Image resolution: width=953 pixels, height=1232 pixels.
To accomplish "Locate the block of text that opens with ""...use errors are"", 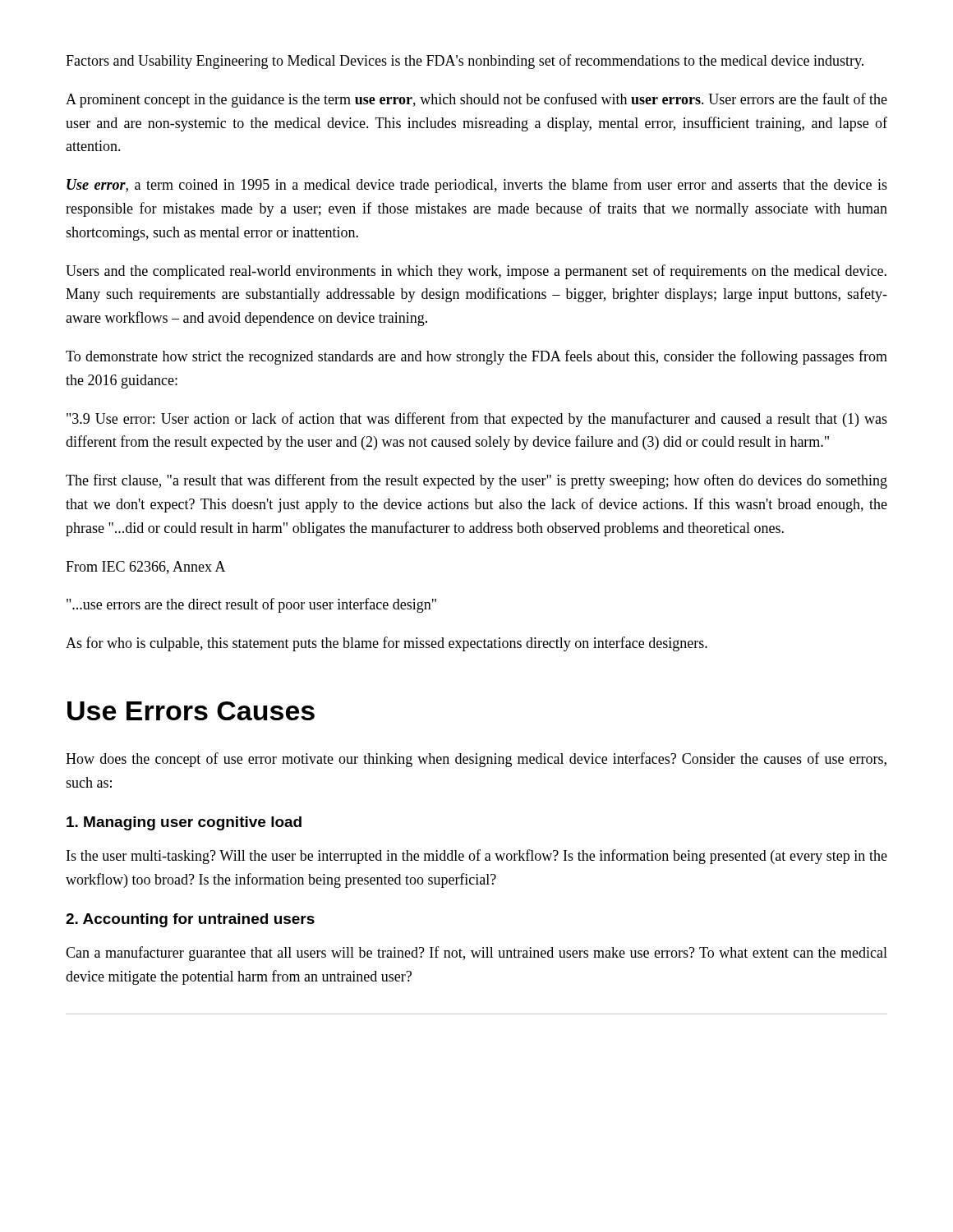I will click(251, 605).
